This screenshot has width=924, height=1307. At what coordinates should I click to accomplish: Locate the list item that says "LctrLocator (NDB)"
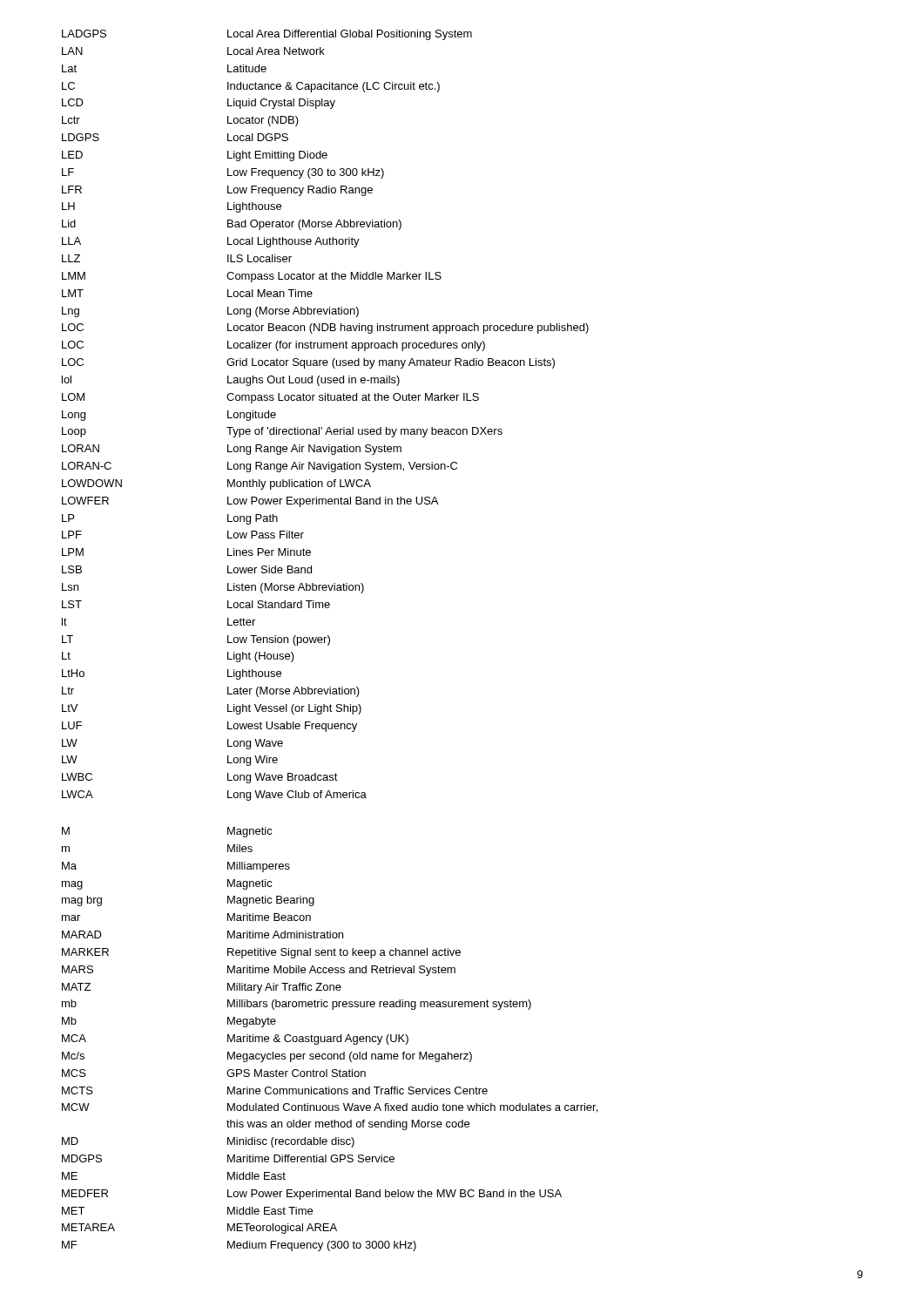coord(72,122)
